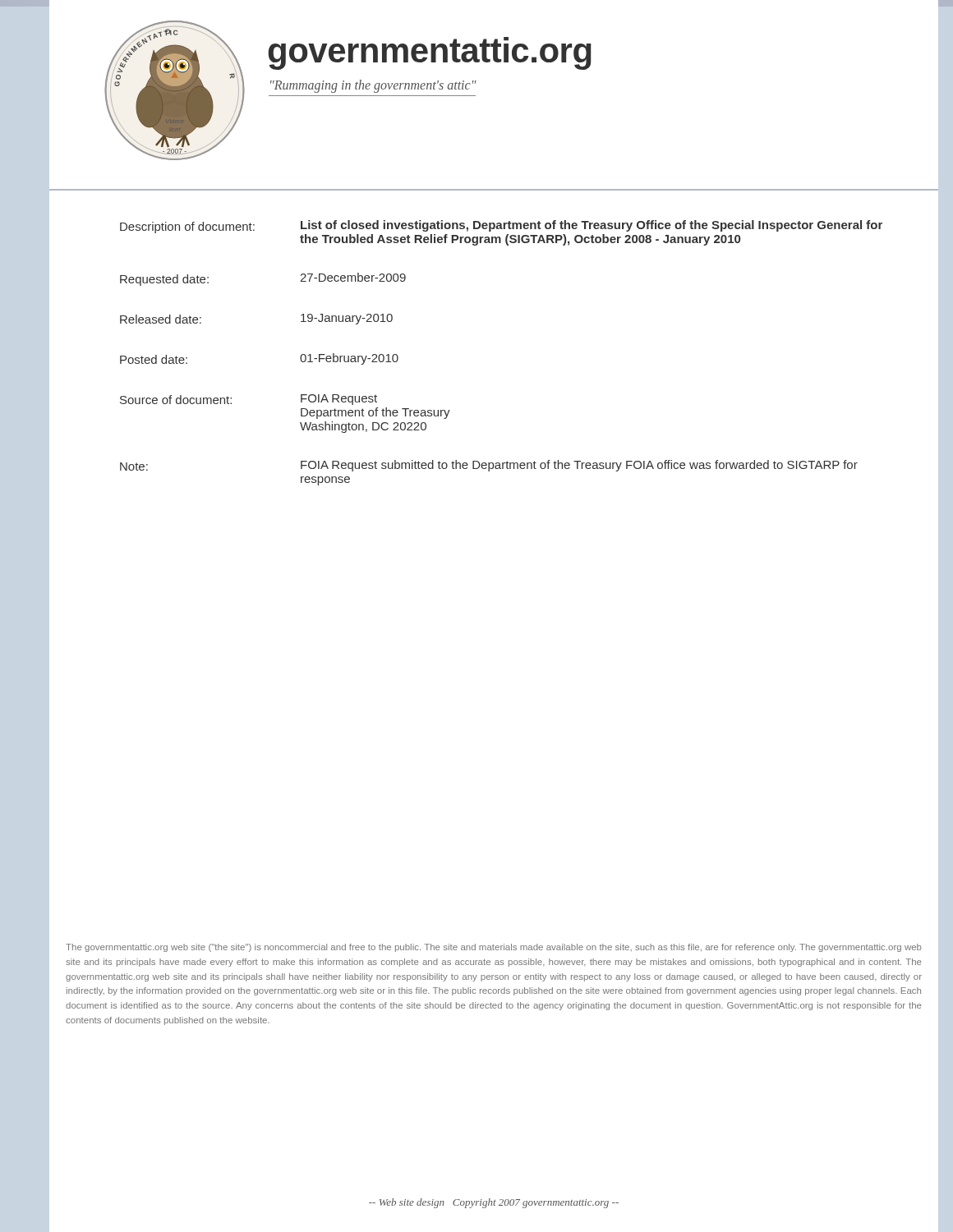Screen dimensions: 1232x953
Task: Point to the region starting "Posted date: 01-February-2010"
Action: [155, 359]
